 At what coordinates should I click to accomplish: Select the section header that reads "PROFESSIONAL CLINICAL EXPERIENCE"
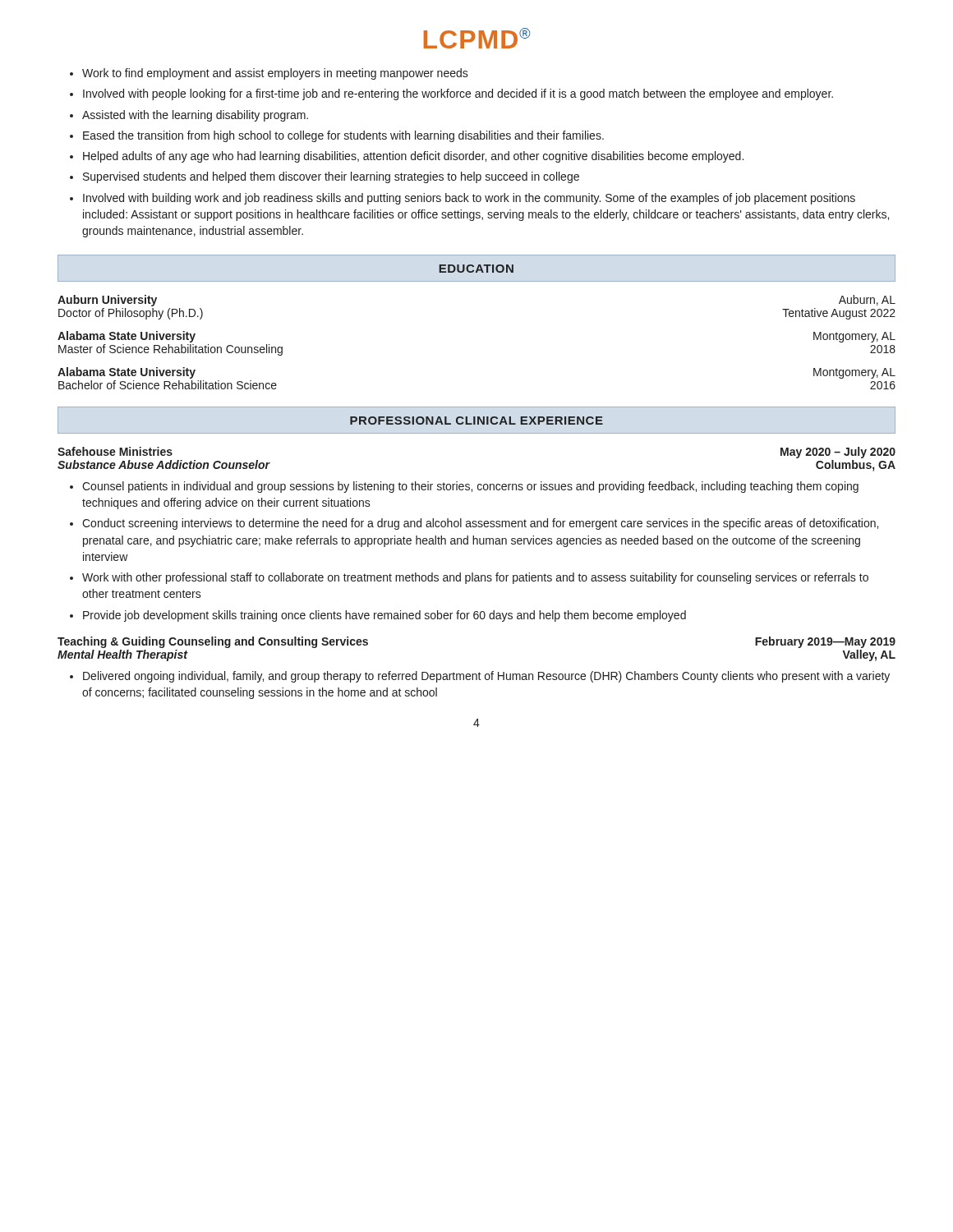coord(476,420)
